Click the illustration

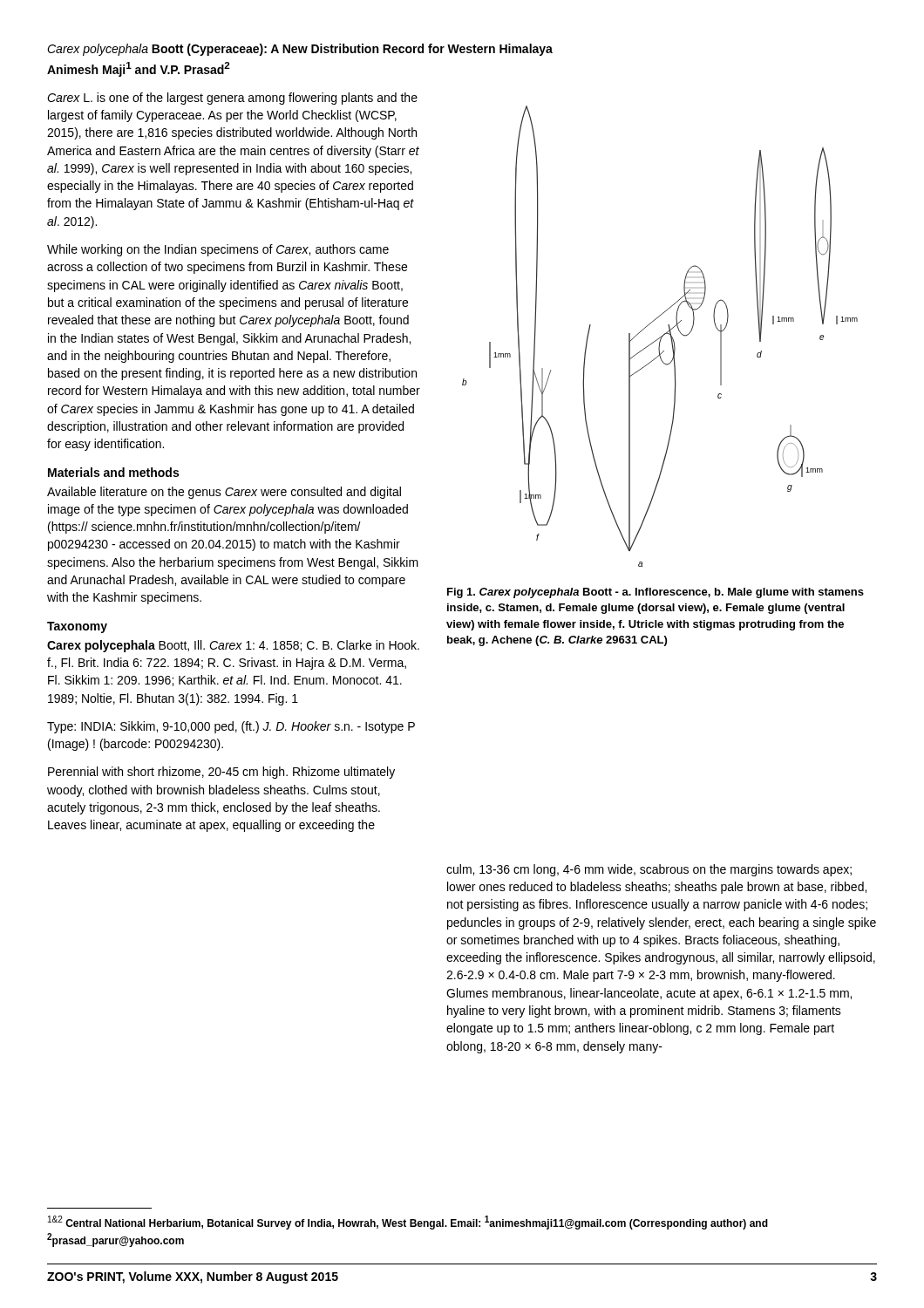(662, 333)
